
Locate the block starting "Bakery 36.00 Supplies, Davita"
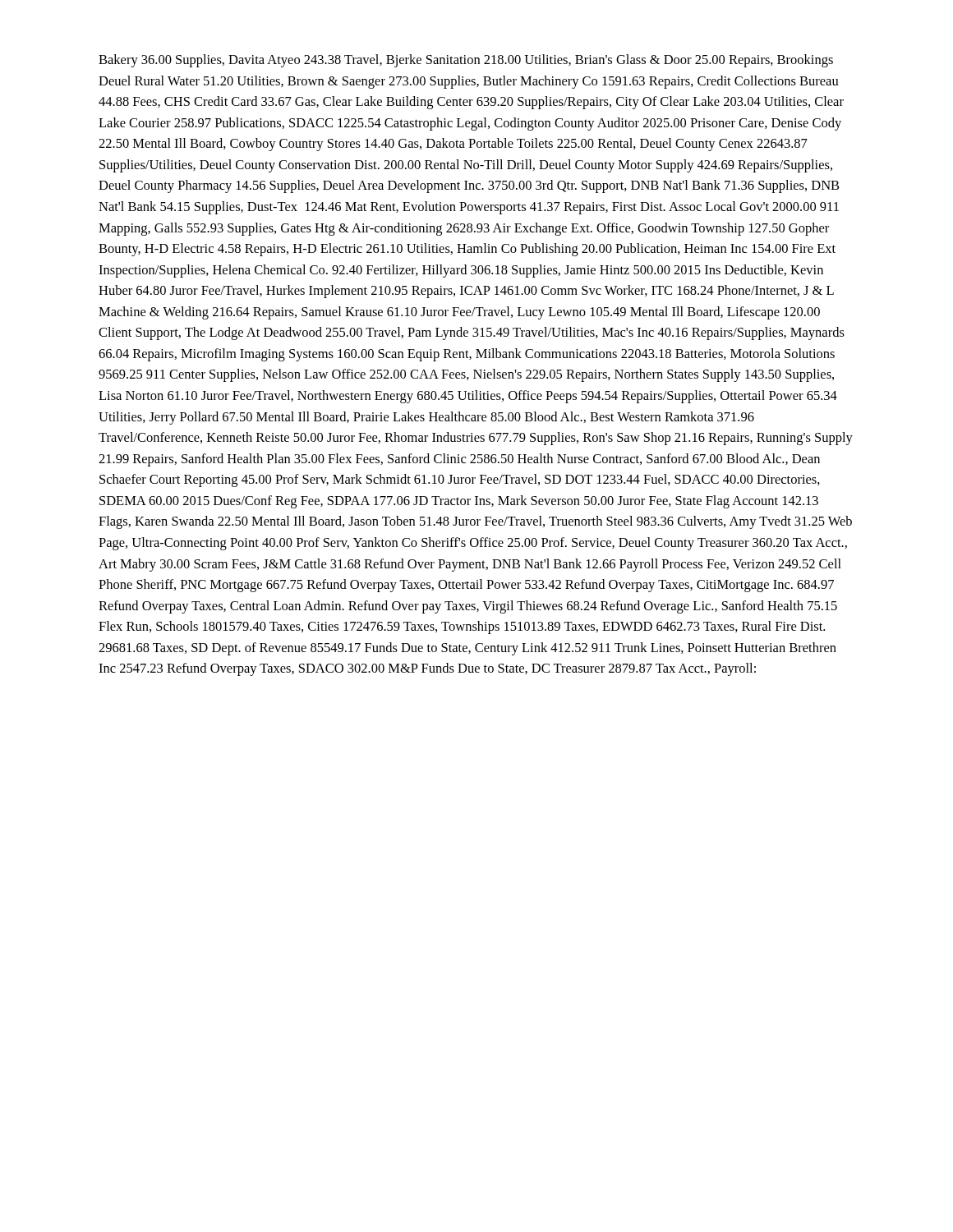click(x=476, y=364)
